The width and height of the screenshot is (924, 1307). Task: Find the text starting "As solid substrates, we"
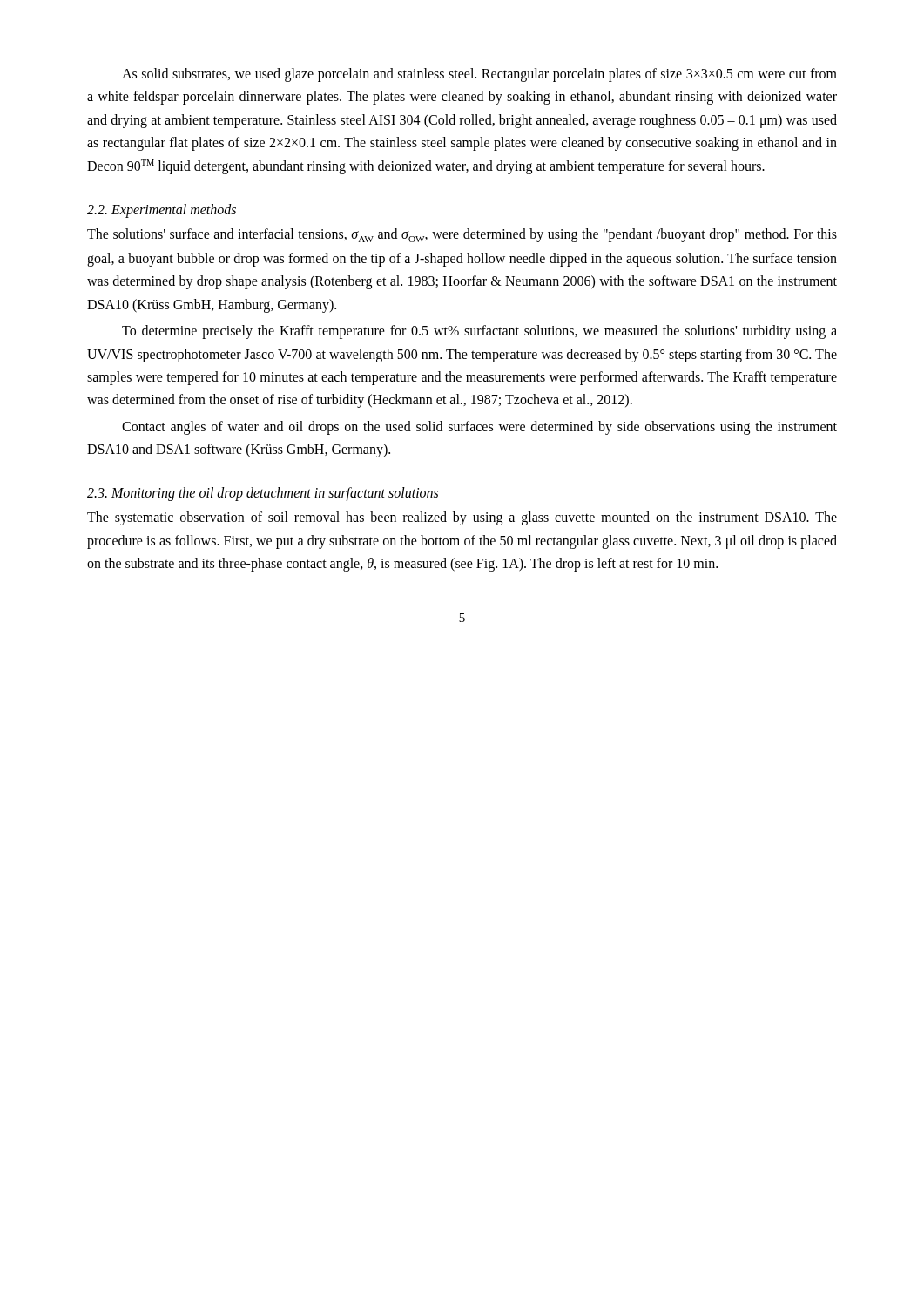462,120
